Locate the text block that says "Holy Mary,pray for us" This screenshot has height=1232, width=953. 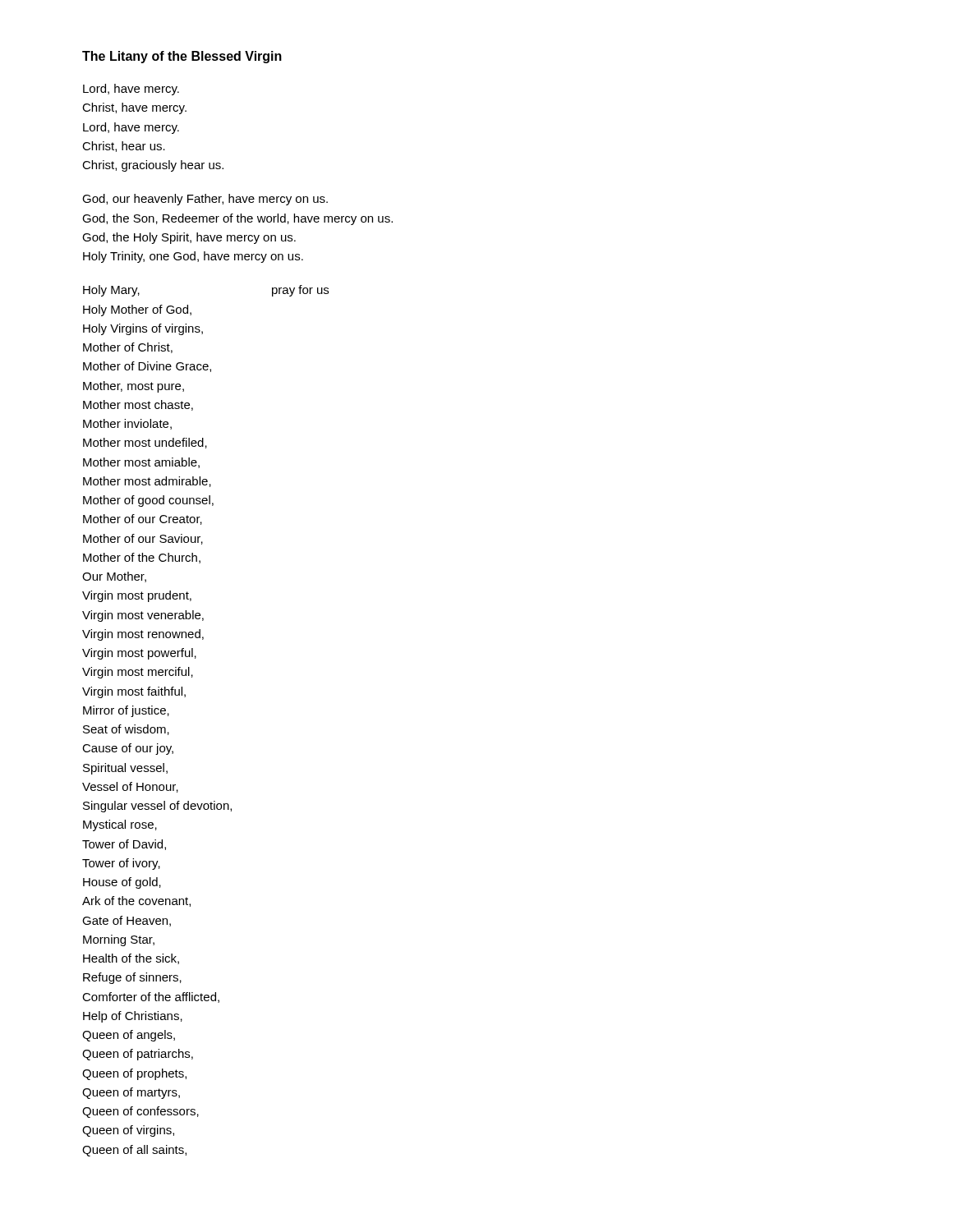115,290
